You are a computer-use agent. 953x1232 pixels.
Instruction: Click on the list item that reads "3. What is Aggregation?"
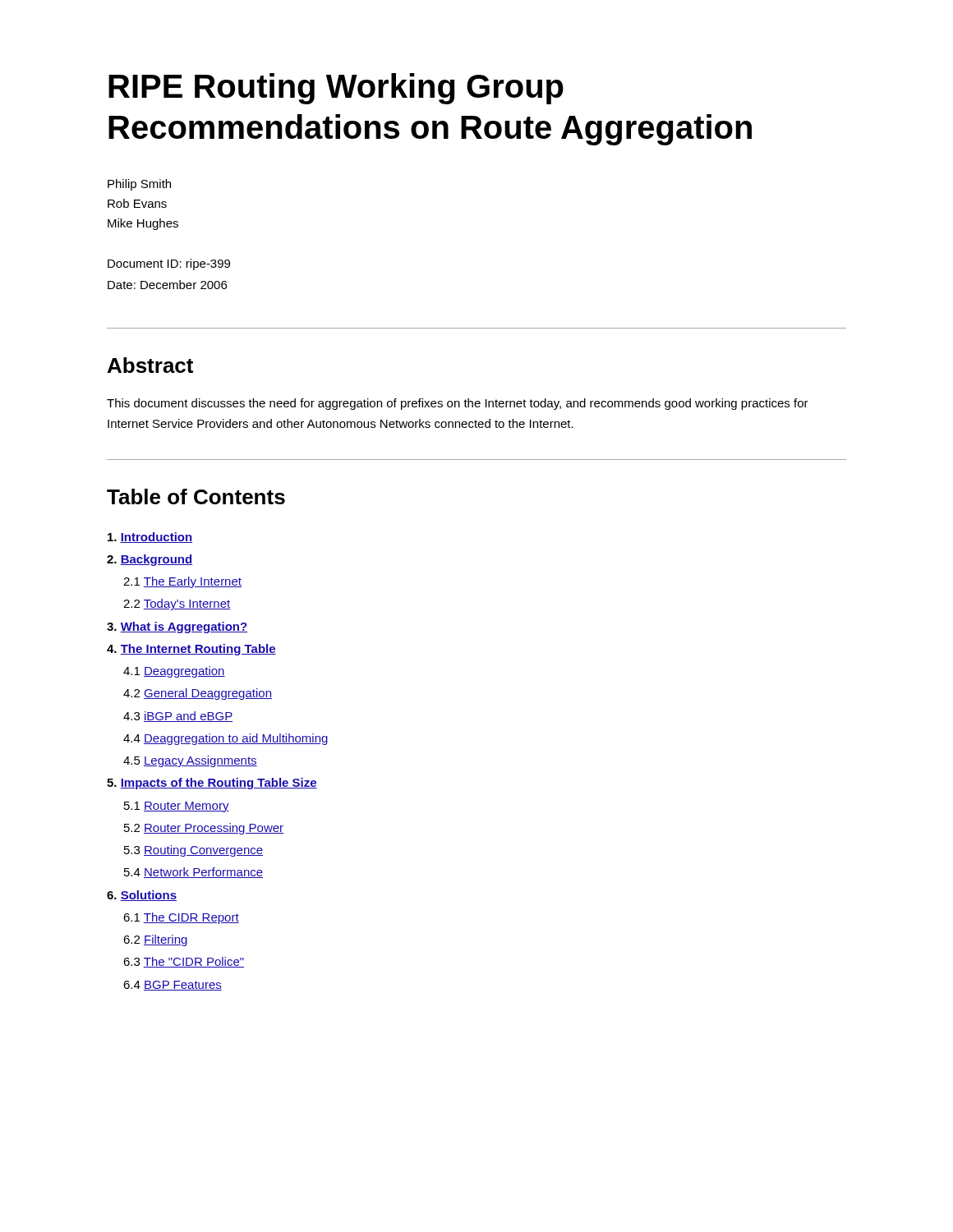(x=177, y=626)
